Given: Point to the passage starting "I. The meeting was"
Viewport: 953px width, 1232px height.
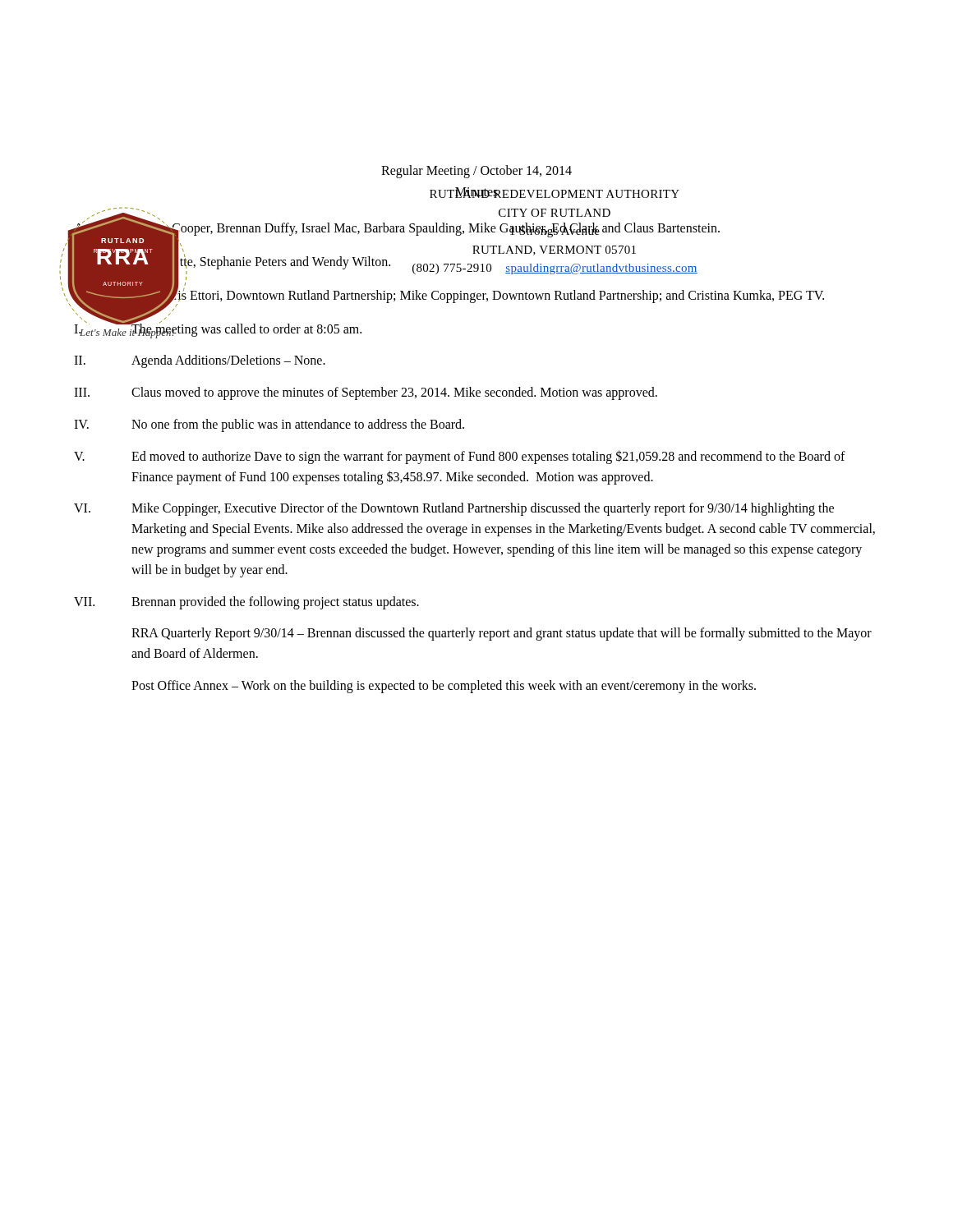Looking at the screenshot, I should pyautogui.click(x=218, y=329).
